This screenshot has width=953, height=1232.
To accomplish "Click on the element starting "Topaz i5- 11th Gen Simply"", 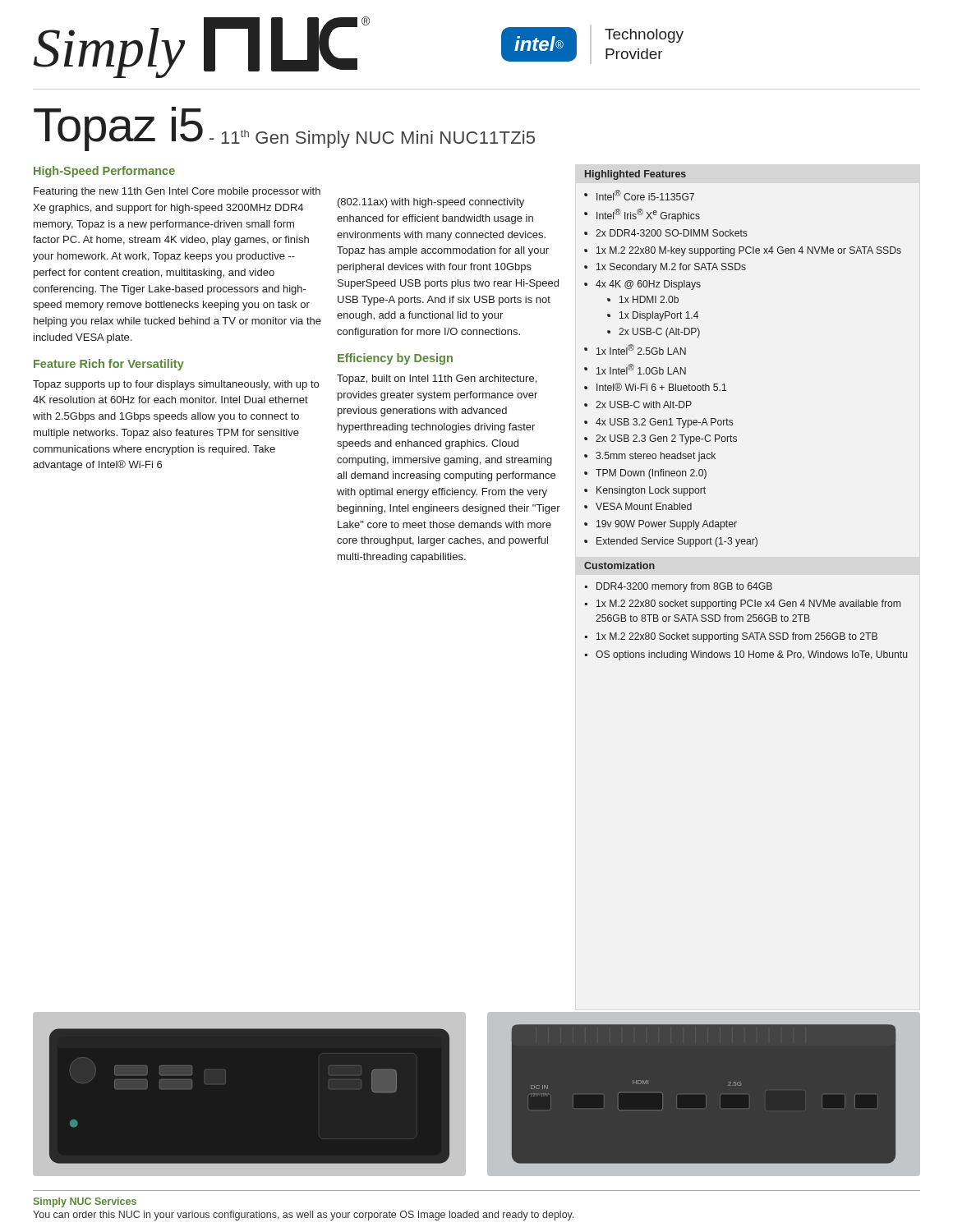I will [284, 124].
